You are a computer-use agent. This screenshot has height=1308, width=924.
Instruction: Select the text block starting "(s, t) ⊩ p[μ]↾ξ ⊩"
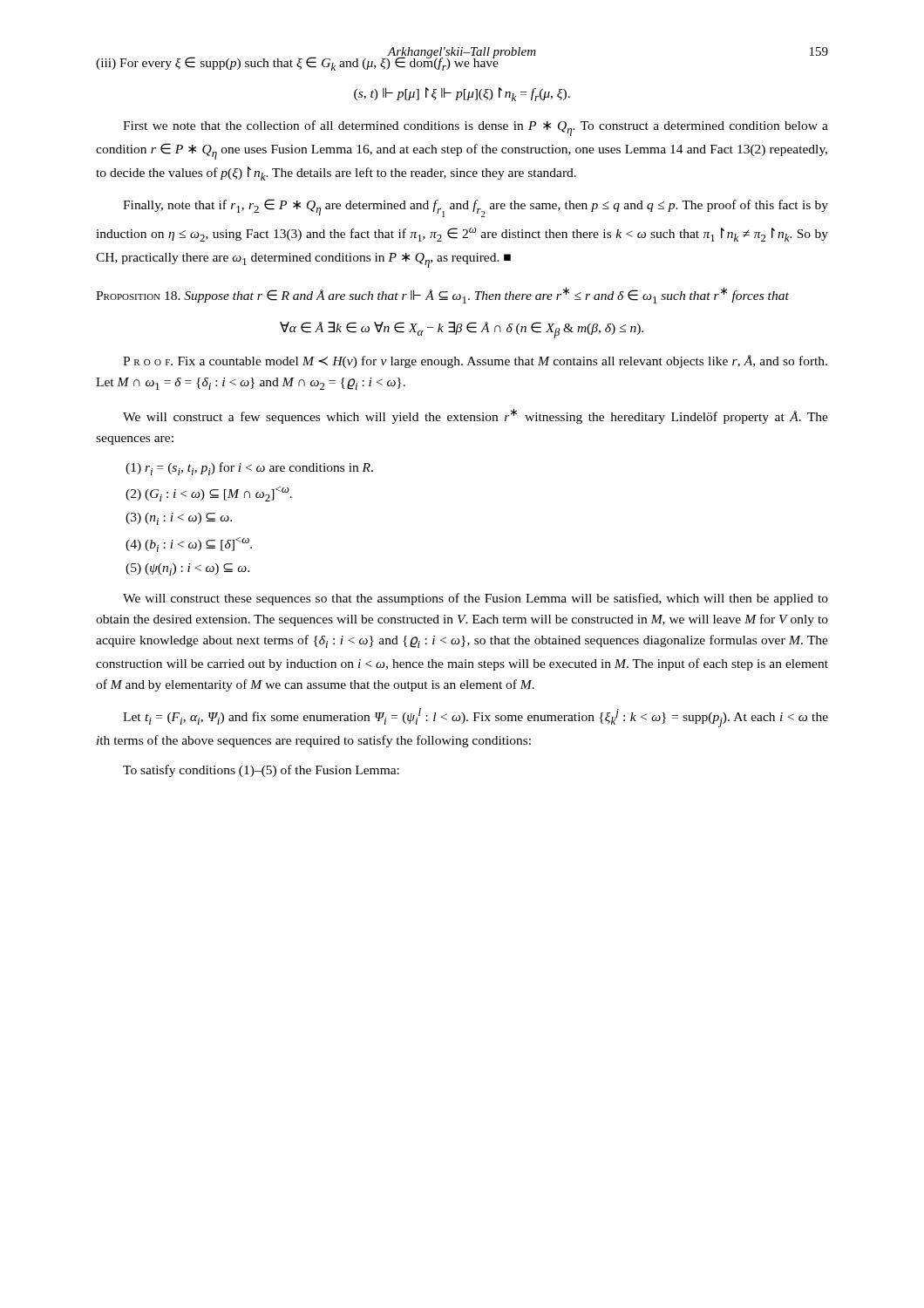click(462, 95)
